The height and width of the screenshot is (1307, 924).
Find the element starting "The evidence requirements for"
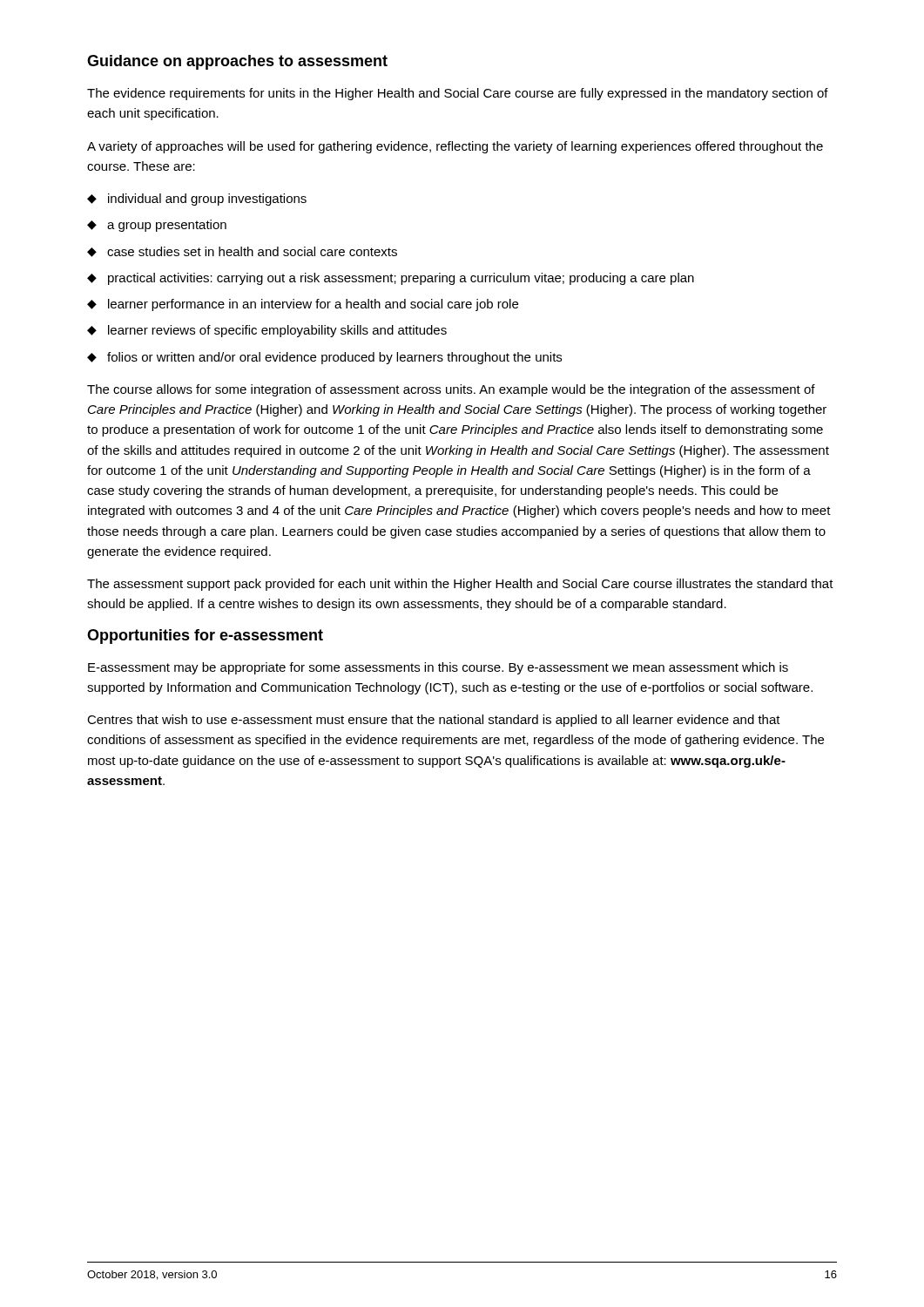457,103
